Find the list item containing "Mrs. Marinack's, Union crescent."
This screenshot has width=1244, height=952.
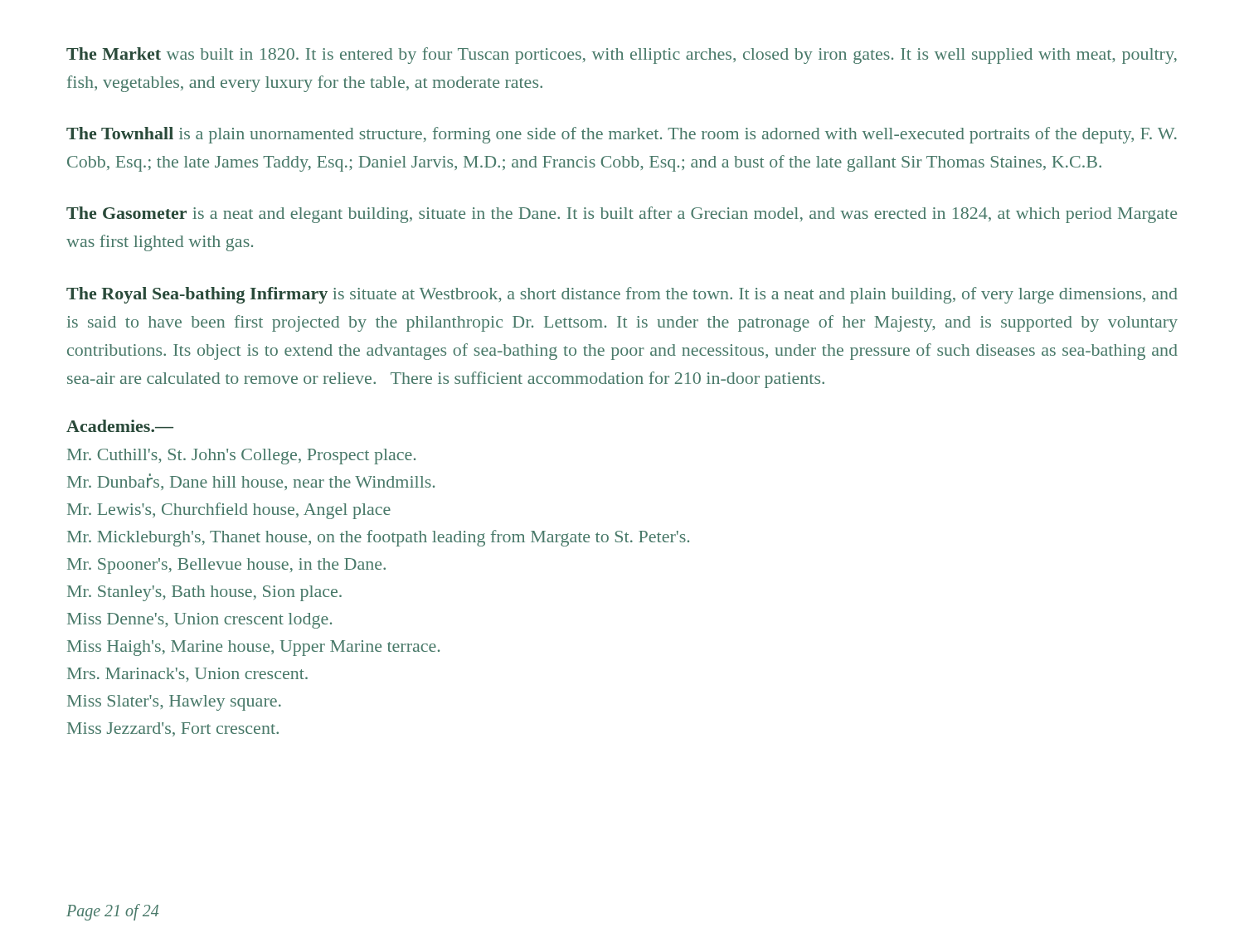(x=188, y=673)
